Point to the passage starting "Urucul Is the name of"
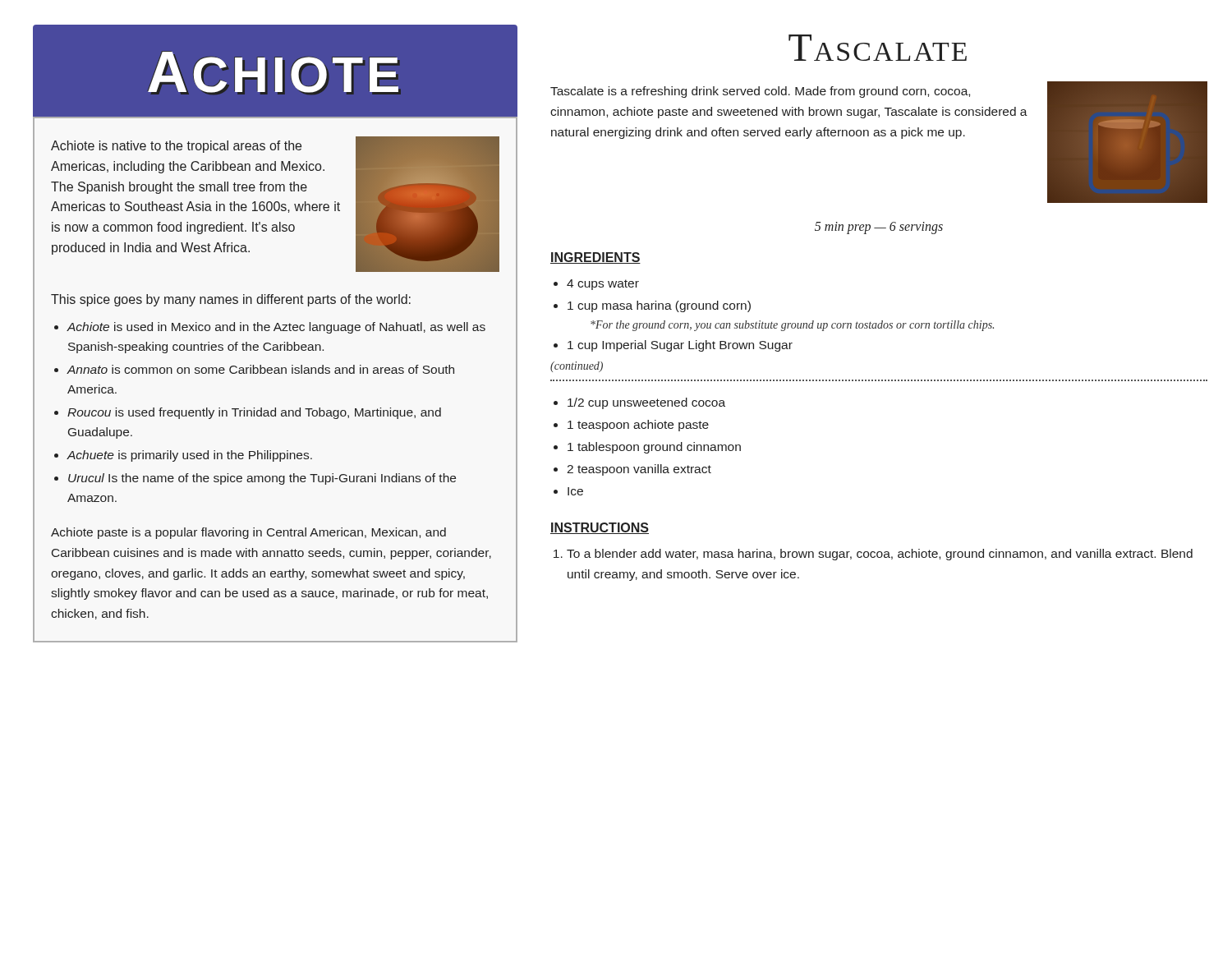The image size is (1232, 953). [262, 488]
